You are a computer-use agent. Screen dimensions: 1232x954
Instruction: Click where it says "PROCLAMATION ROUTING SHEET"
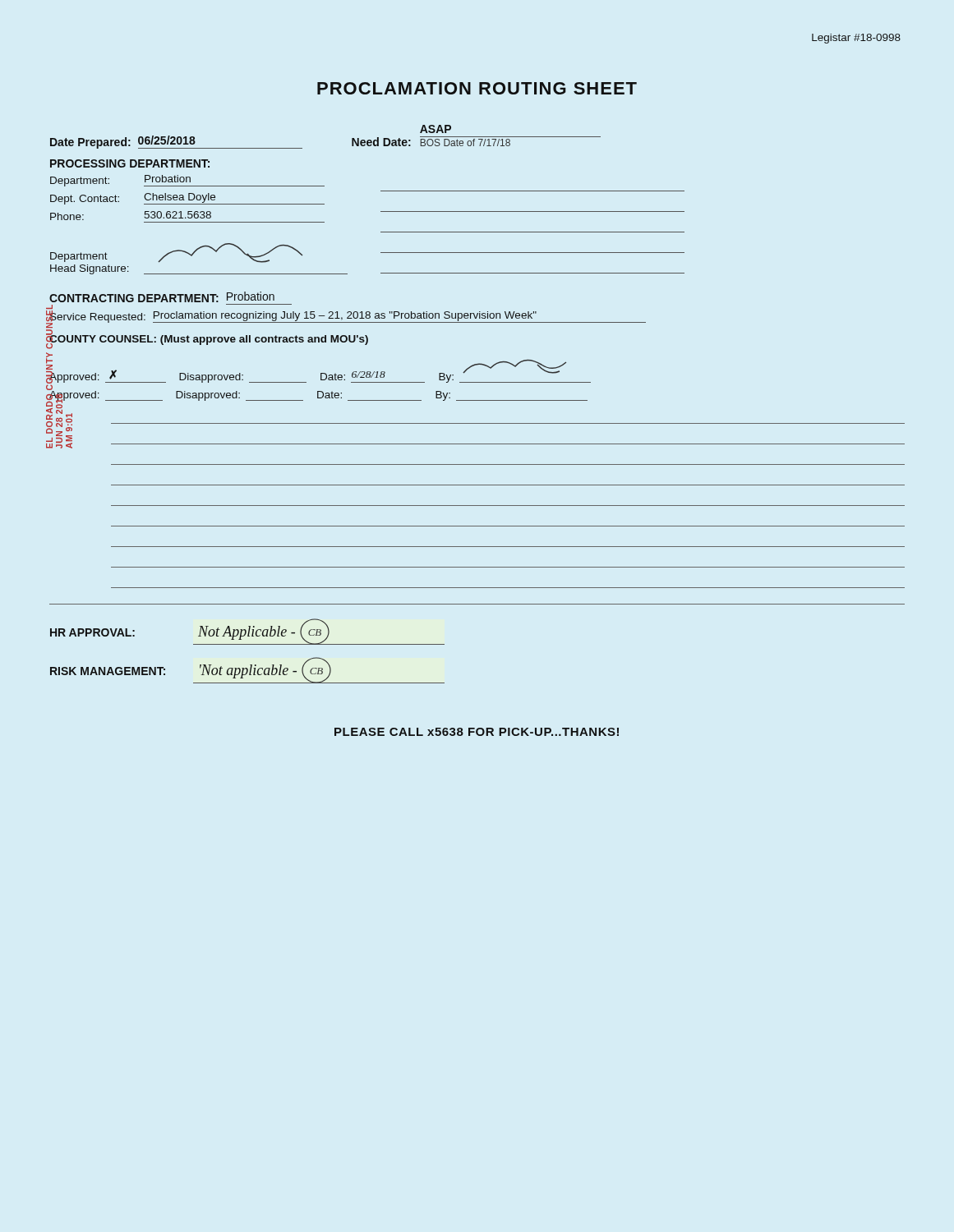(477, 89)
